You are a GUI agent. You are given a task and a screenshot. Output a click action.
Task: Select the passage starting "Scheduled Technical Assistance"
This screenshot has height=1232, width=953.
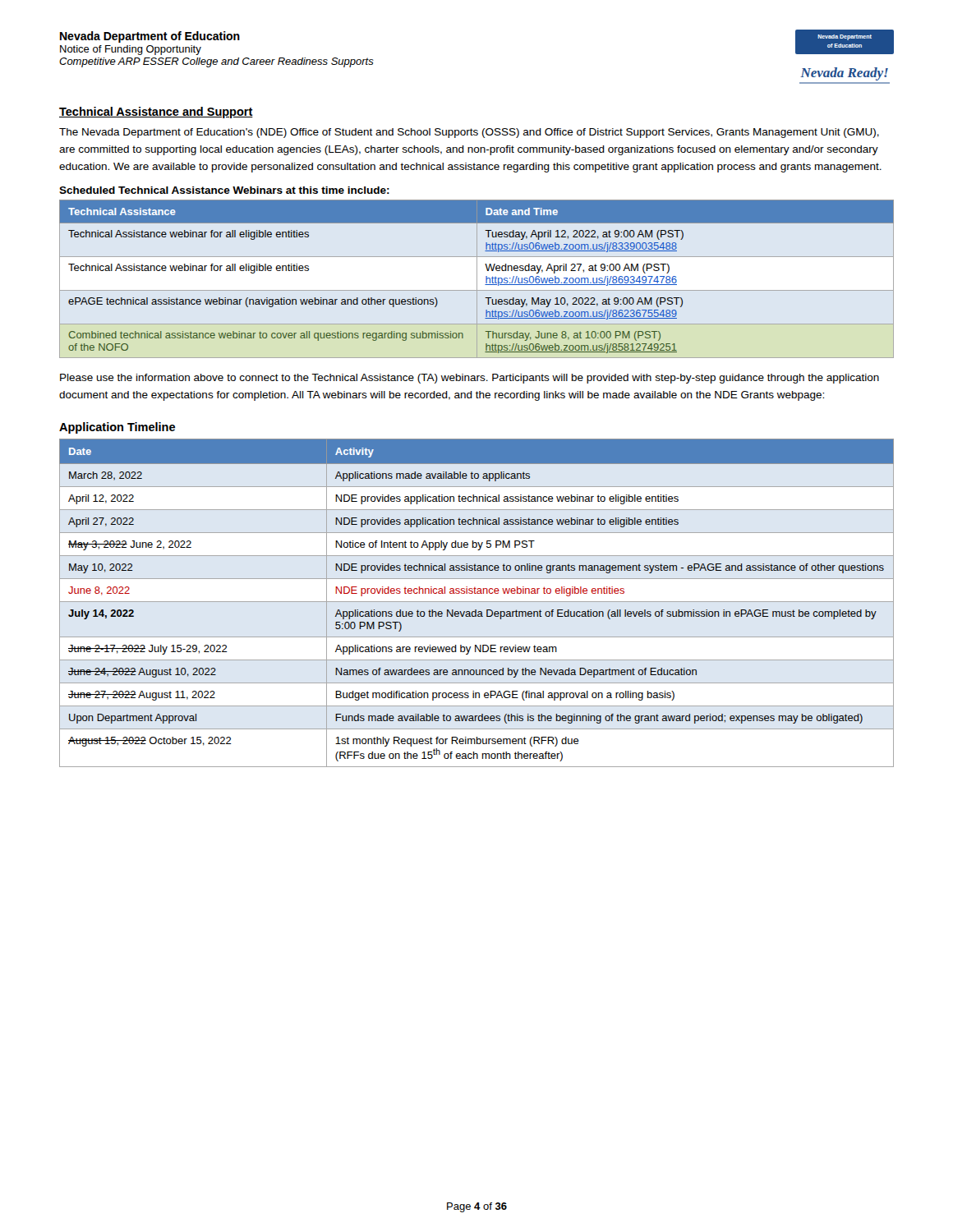[225, 190]
